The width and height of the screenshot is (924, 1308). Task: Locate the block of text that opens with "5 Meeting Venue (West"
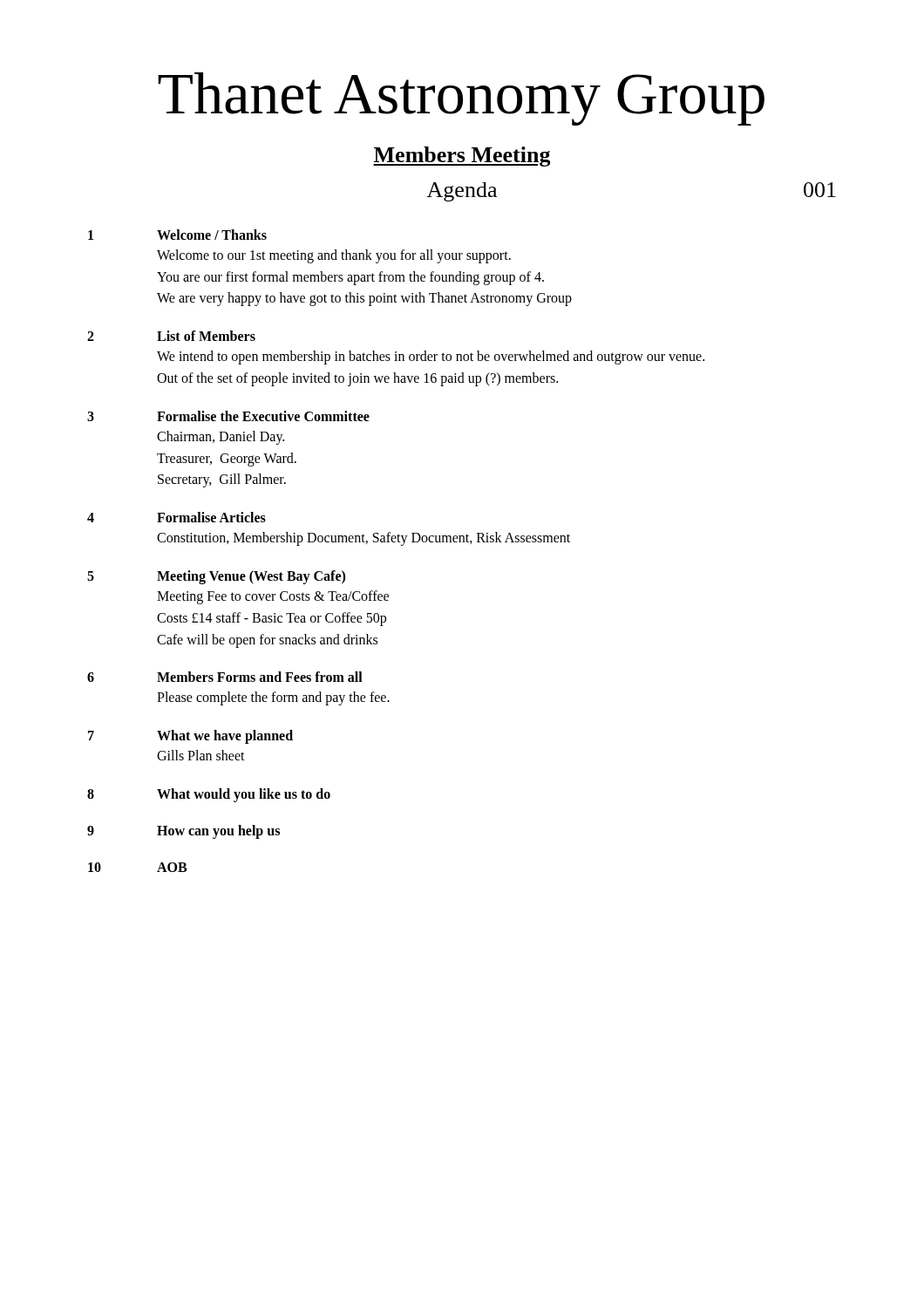coord(216,577)
